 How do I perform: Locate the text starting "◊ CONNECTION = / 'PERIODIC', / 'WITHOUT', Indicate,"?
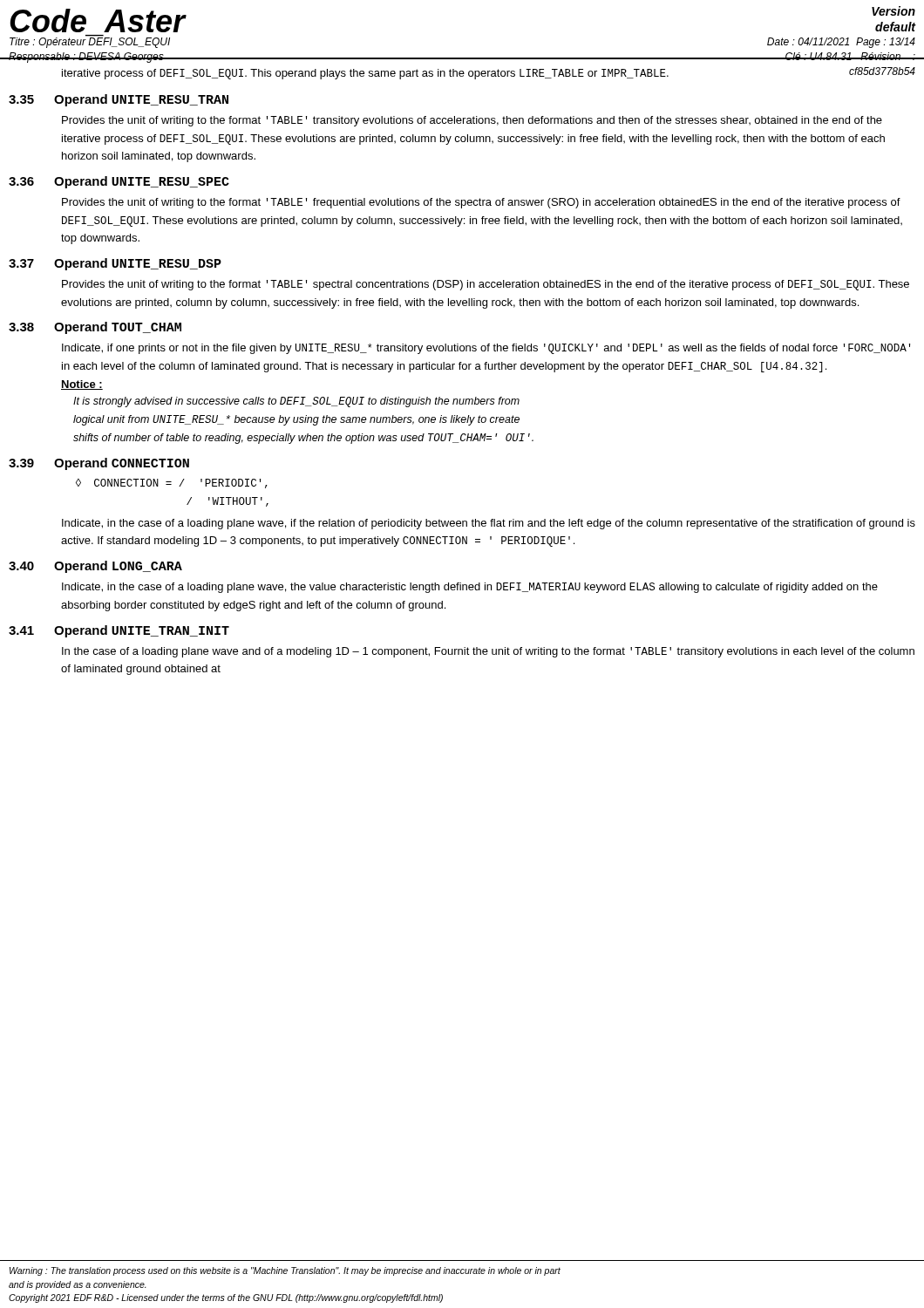pos(488,511)
